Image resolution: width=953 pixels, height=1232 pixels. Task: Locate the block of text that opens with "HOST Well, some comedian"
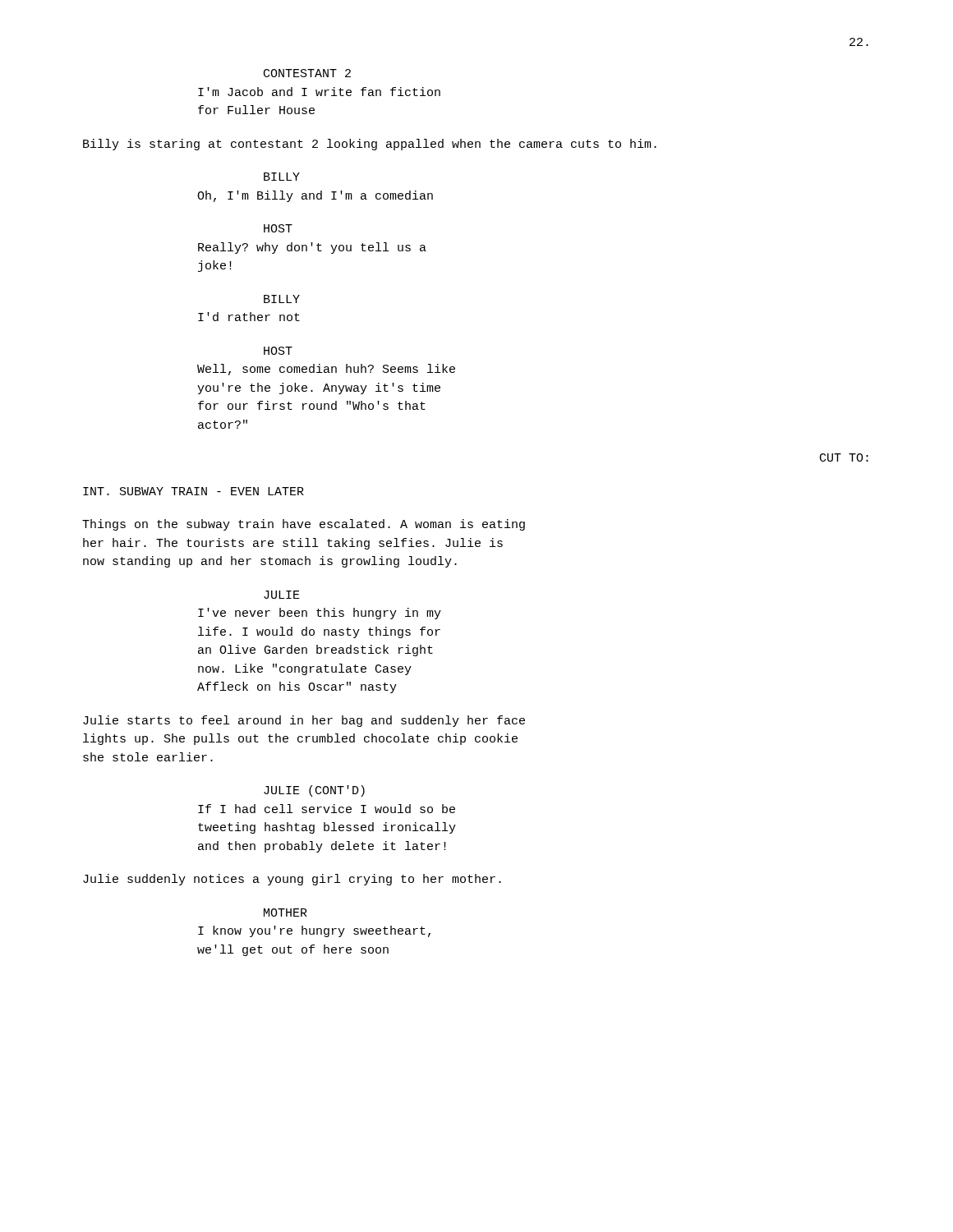click(278, 351)
